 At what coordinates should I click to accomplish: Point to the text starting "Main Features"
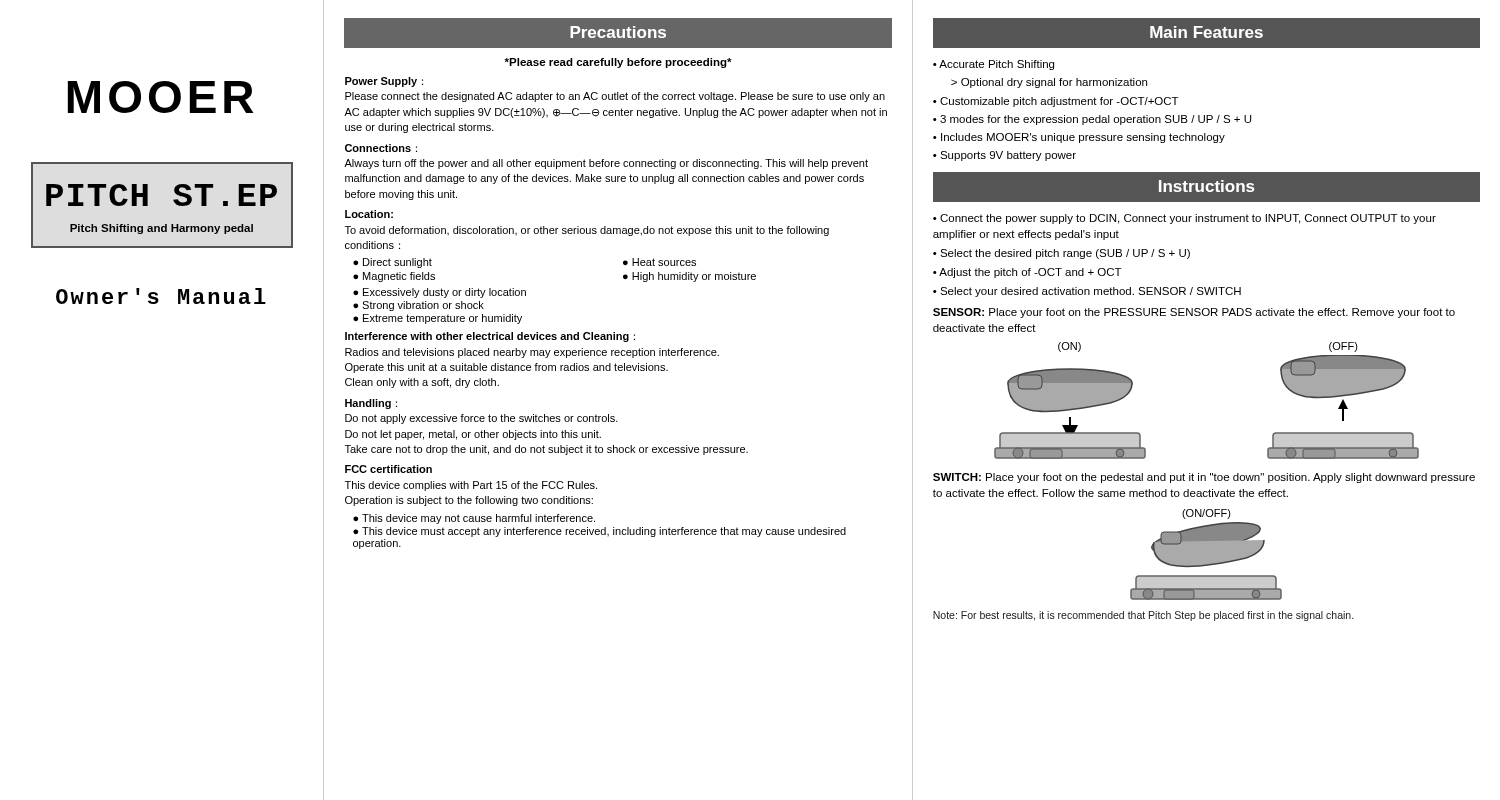click(1206, 33)
